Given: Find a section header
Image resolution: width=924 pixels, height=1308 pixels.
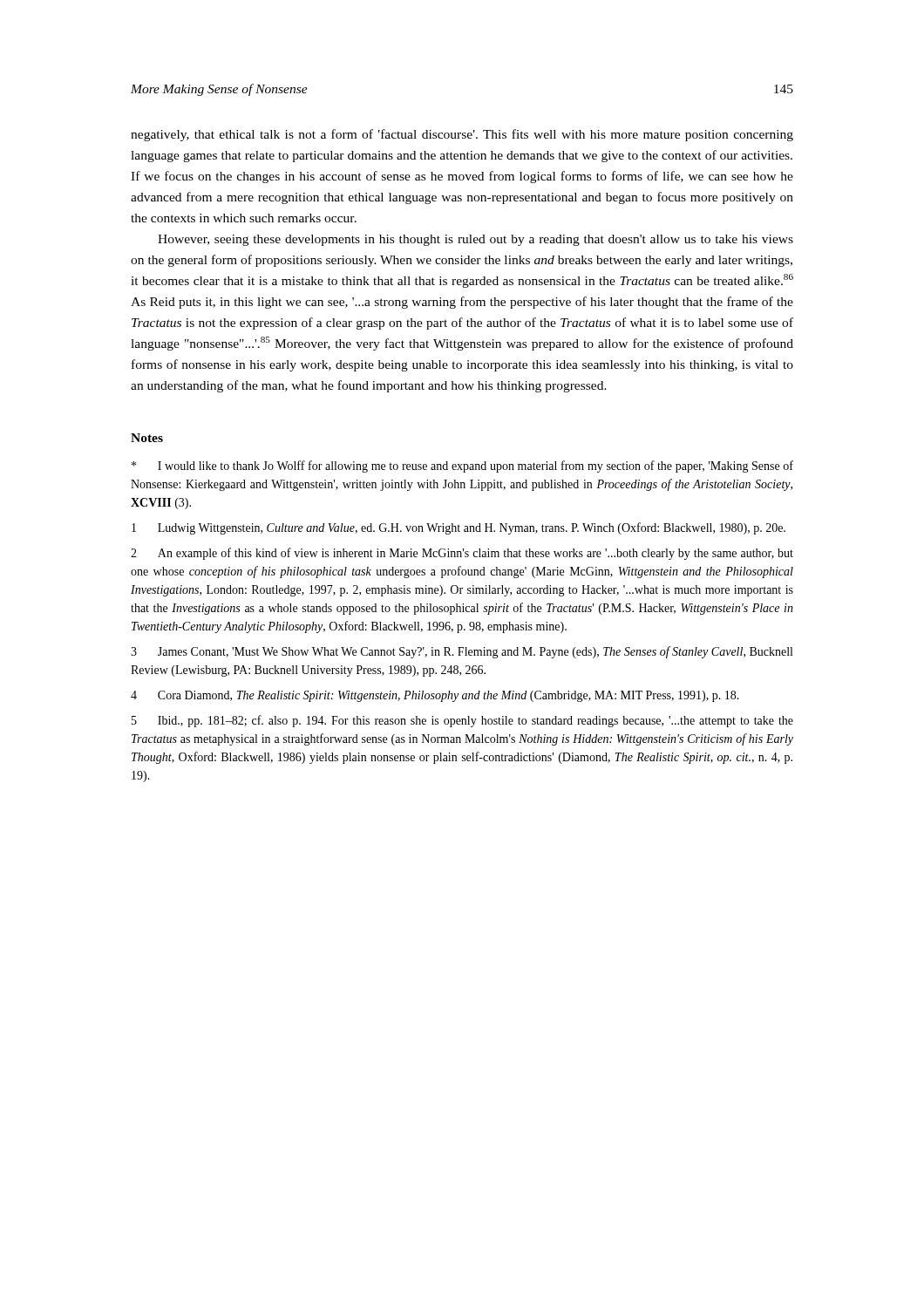Looking at the screenshot, I should pos(147,437).
